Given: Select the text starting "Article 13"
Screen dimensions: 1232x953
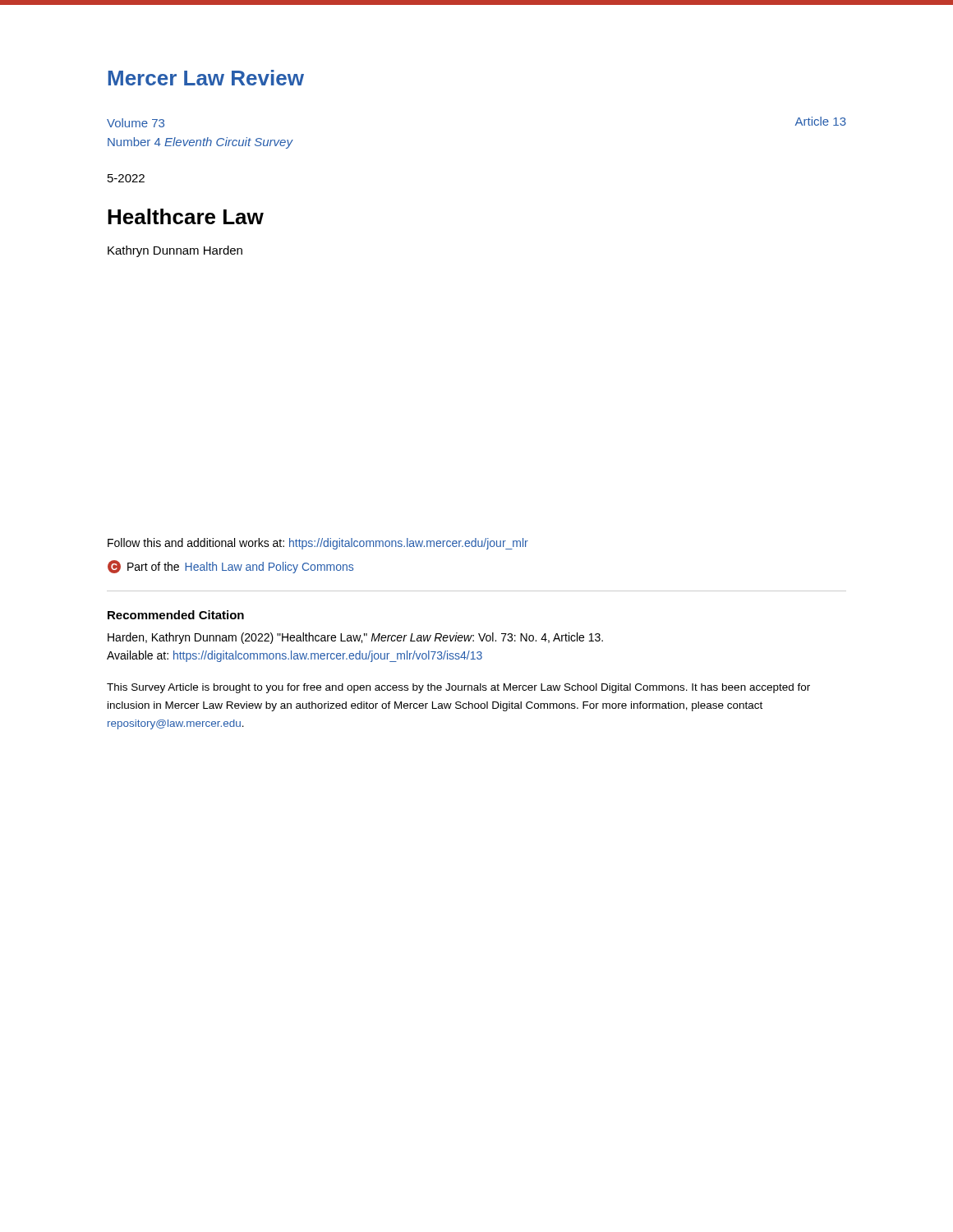Looking at the screenshot, I should tap(820, 121).
